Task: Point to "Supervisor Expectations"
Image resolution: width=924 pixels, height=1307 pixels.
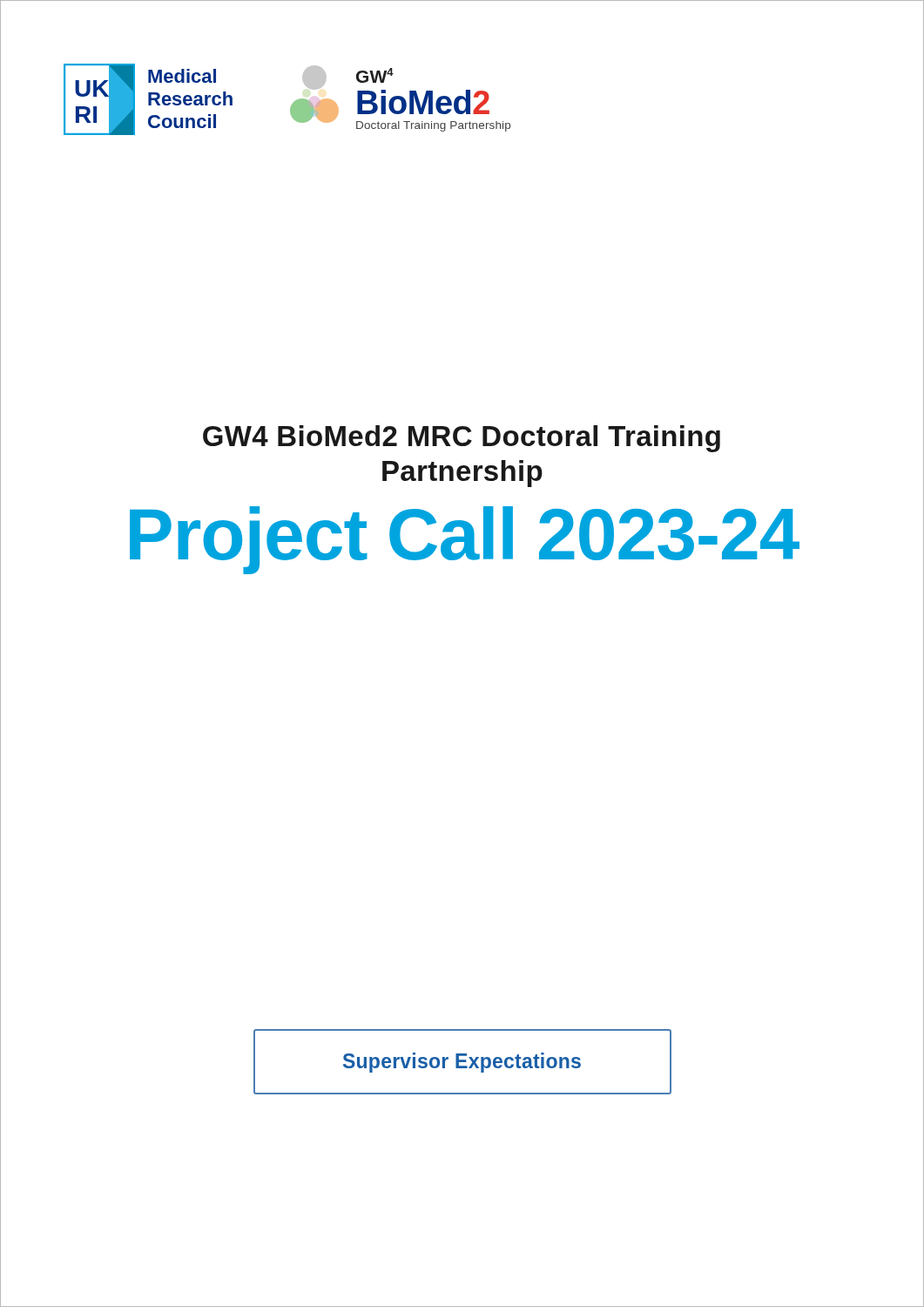Action: [x=462, y=1061]
